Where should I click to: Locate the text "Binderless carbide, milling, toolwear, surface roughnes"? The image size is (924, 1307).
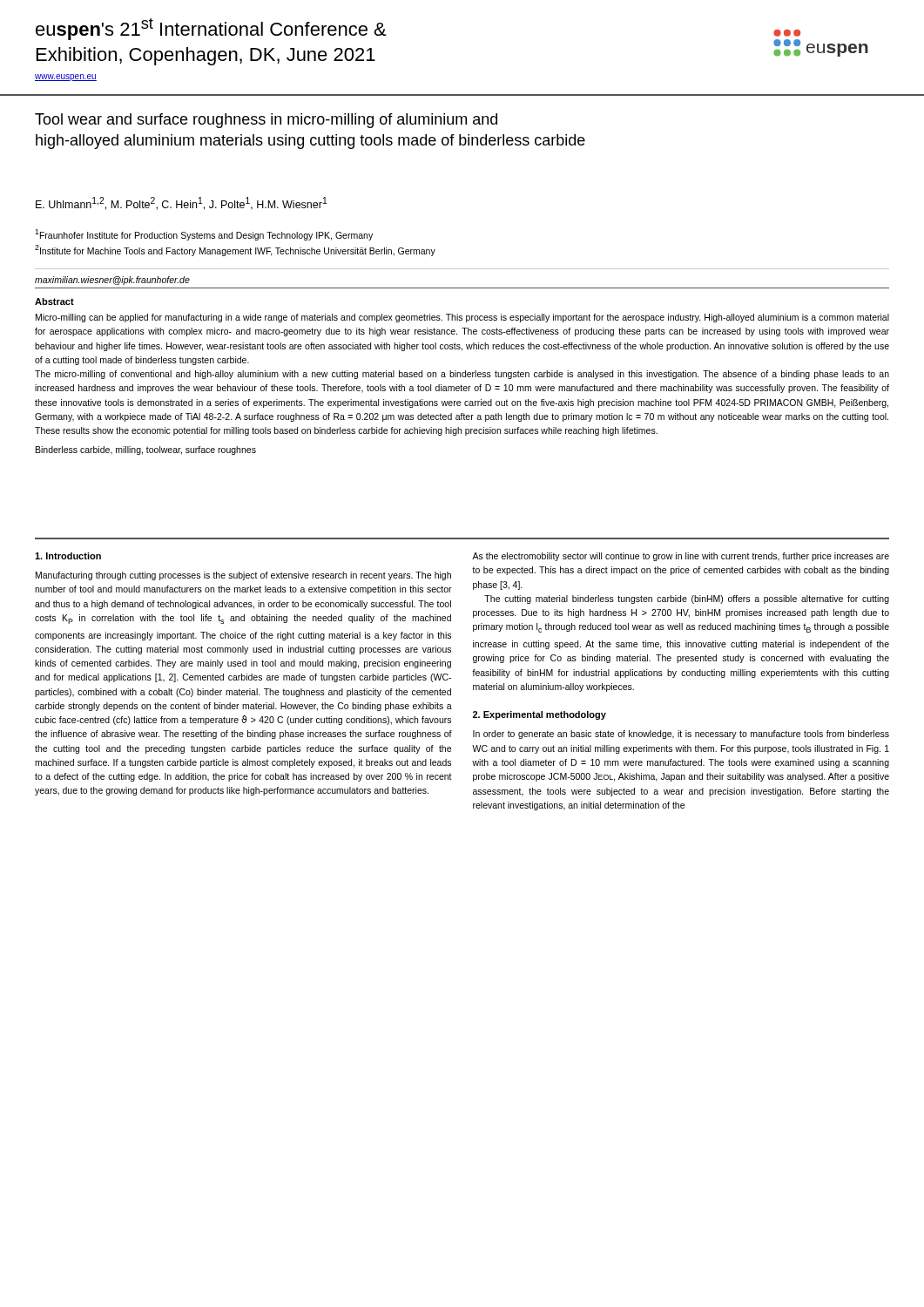pyautogui.click(x=145, y=450)
